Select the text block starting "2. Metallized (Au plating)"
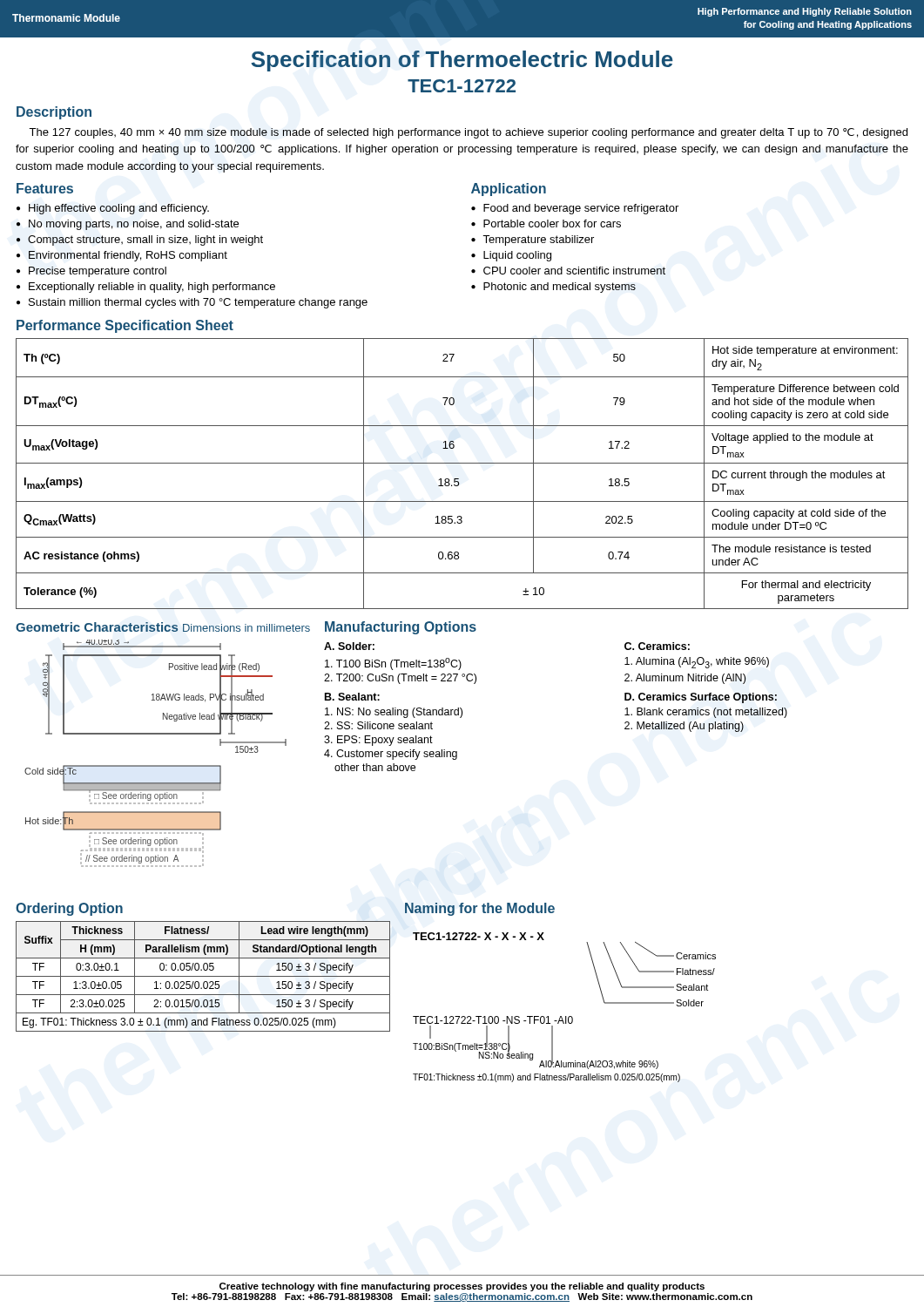 684,725
